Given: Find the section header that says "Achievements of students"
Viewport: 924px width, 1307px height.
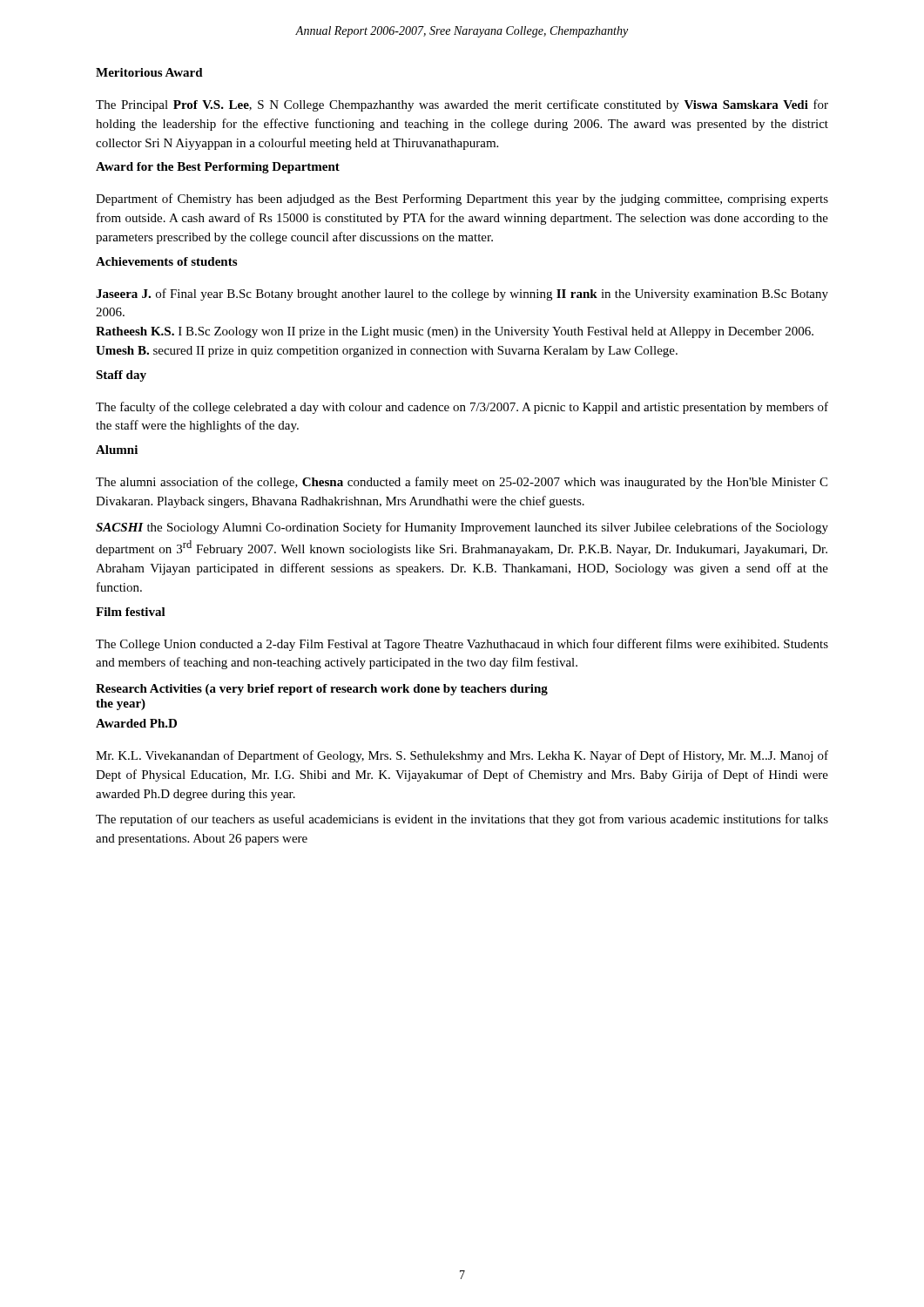Looking at the screenshot, I should tap(167, 261).
